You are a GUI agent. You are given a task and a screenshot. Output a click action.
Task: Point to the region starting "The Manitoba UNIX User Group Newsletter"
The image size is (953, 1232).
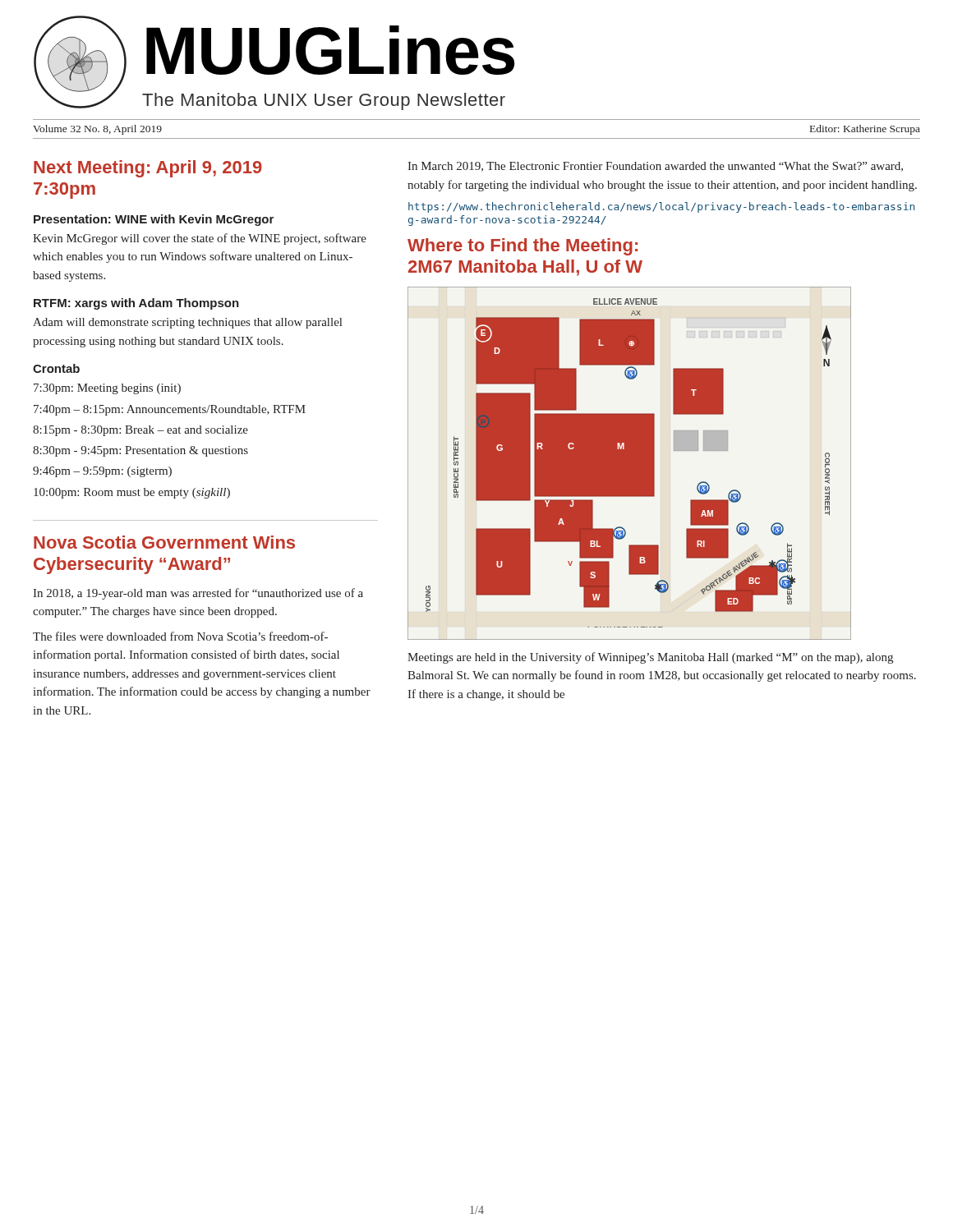pyautogui.click(x=324, y=99)
